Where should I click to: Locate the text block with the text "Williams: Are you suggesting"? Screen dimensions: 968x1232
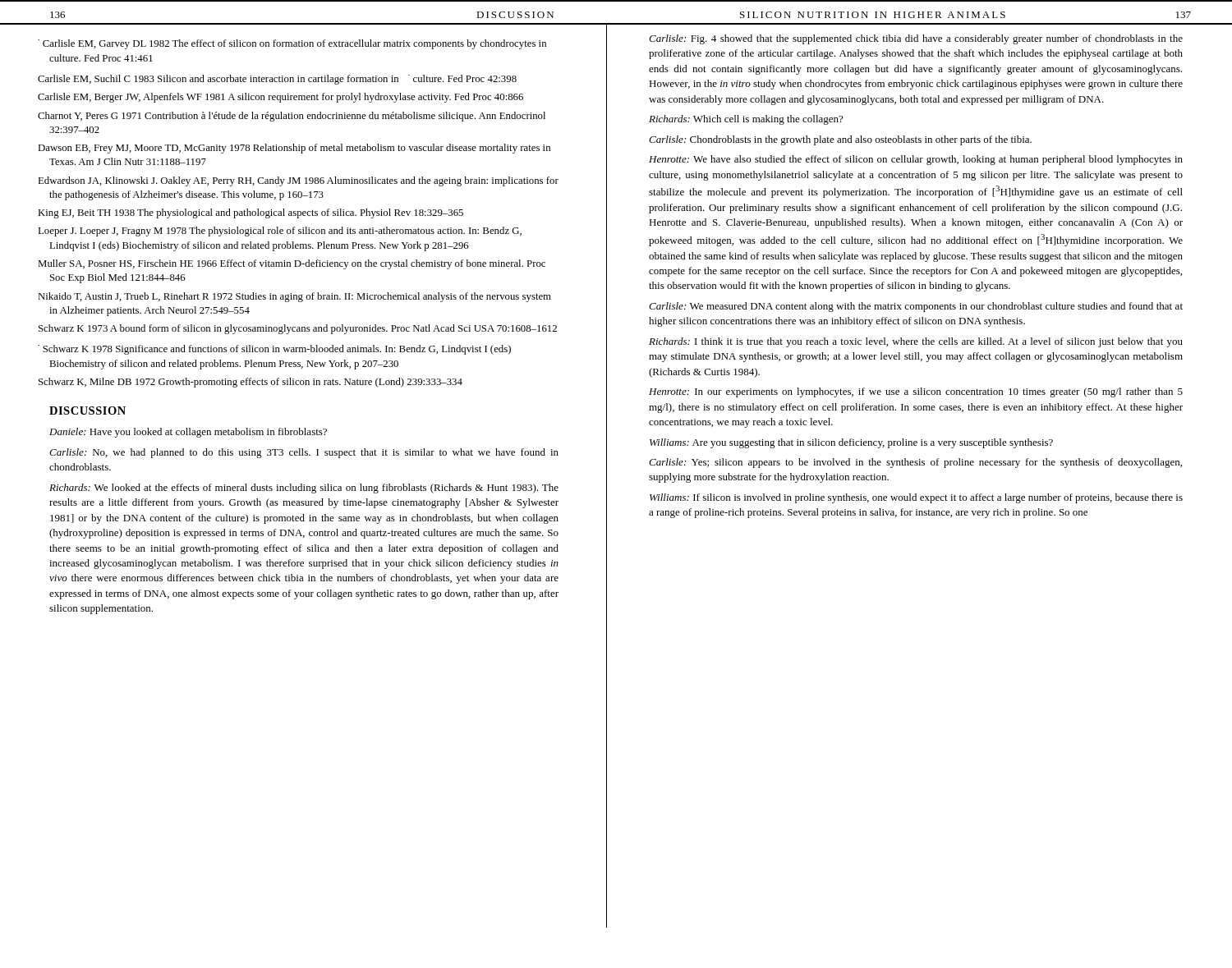[916, 460]
